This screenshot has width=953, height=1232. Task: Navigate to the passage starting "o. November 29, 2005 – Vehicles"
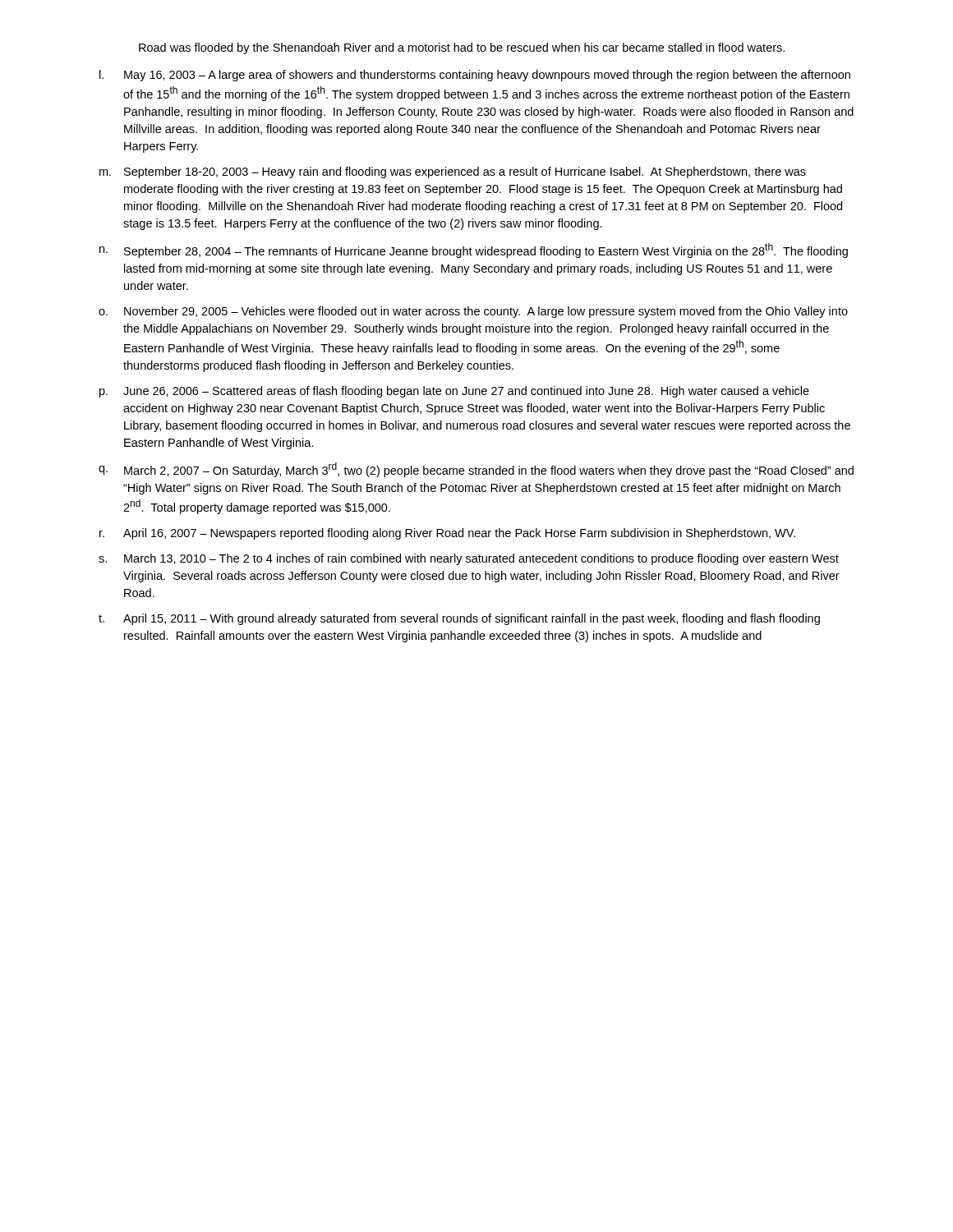[476, 339]
